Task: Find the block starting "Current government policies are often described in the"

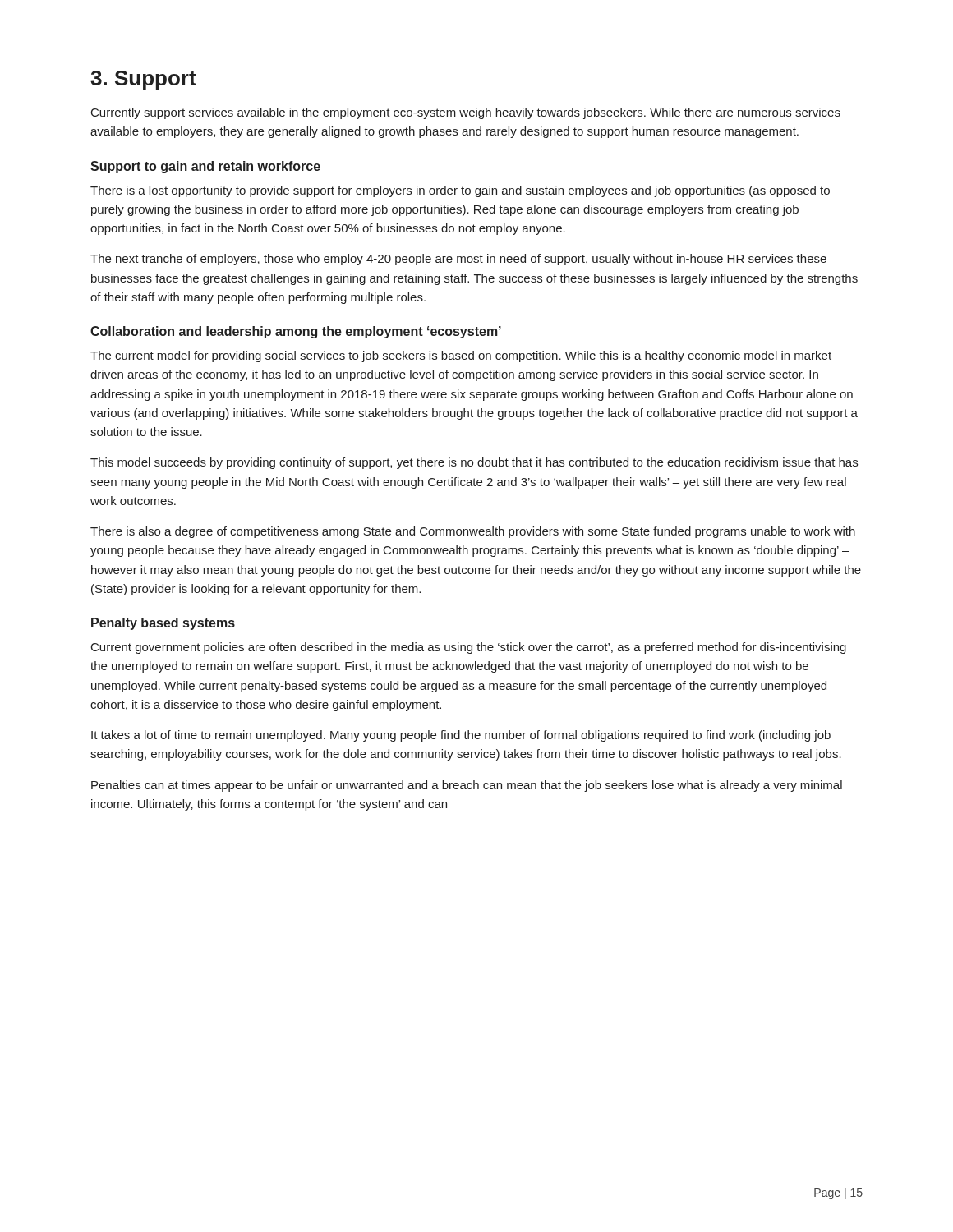Action: pyautogui.click(x=468, y=675)
